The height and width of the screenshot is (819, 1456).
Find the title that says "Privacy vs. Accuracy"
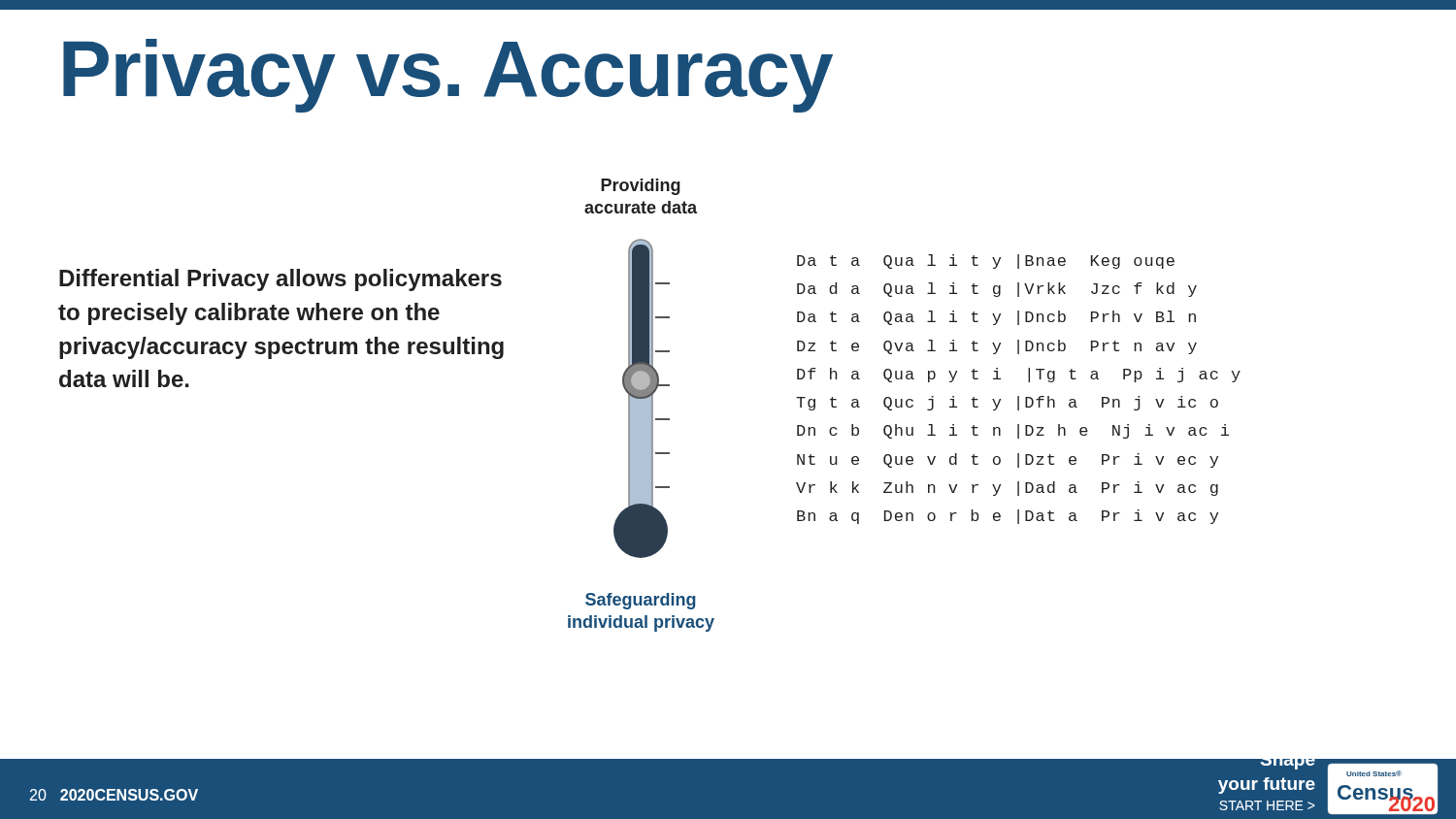(x=445, y=69)
